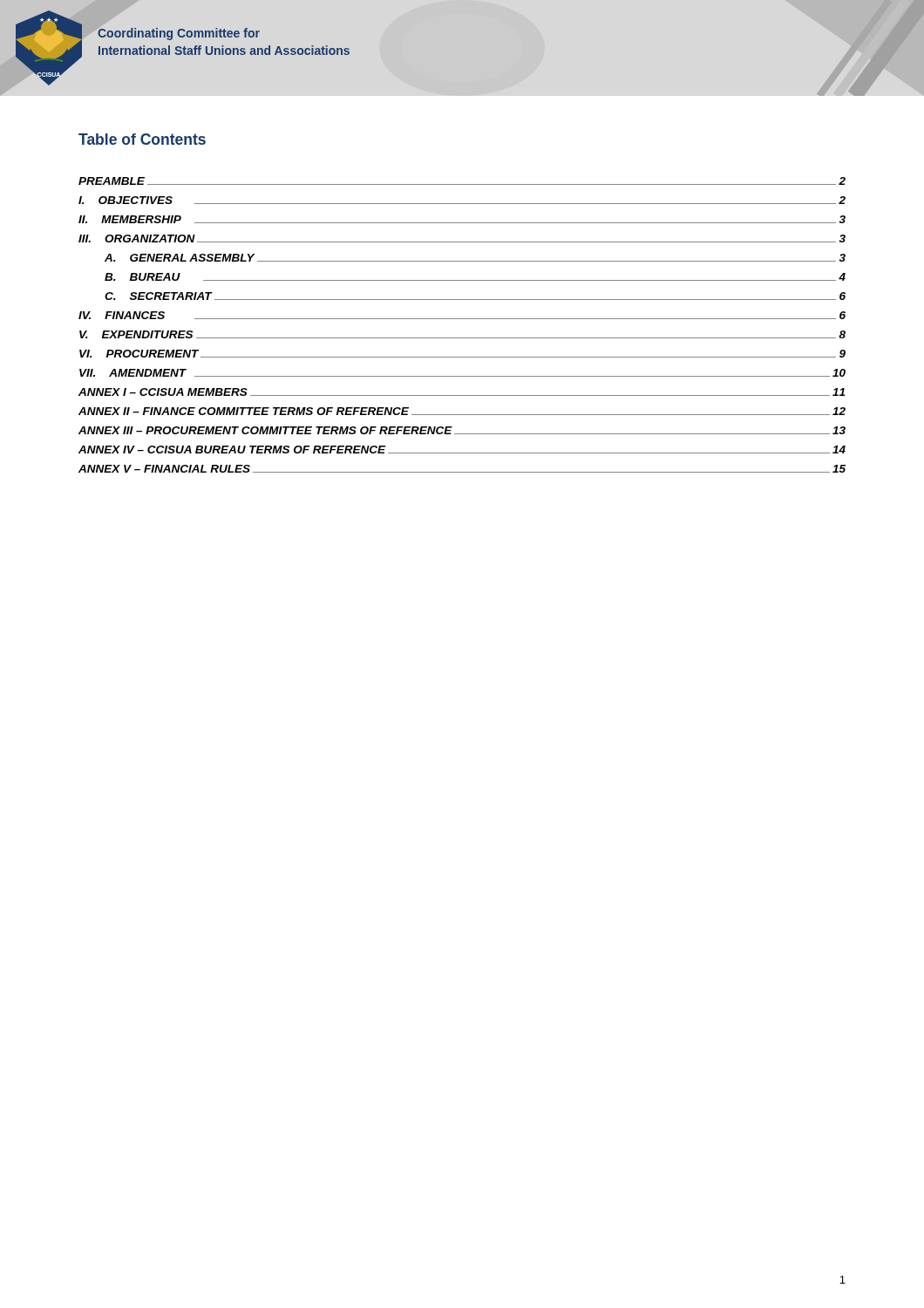The height and width of the screenshot is (1308, 924).
Task: Point to the region starting "III. ORGANIZATION 3"
Action: tap(462, 238)
